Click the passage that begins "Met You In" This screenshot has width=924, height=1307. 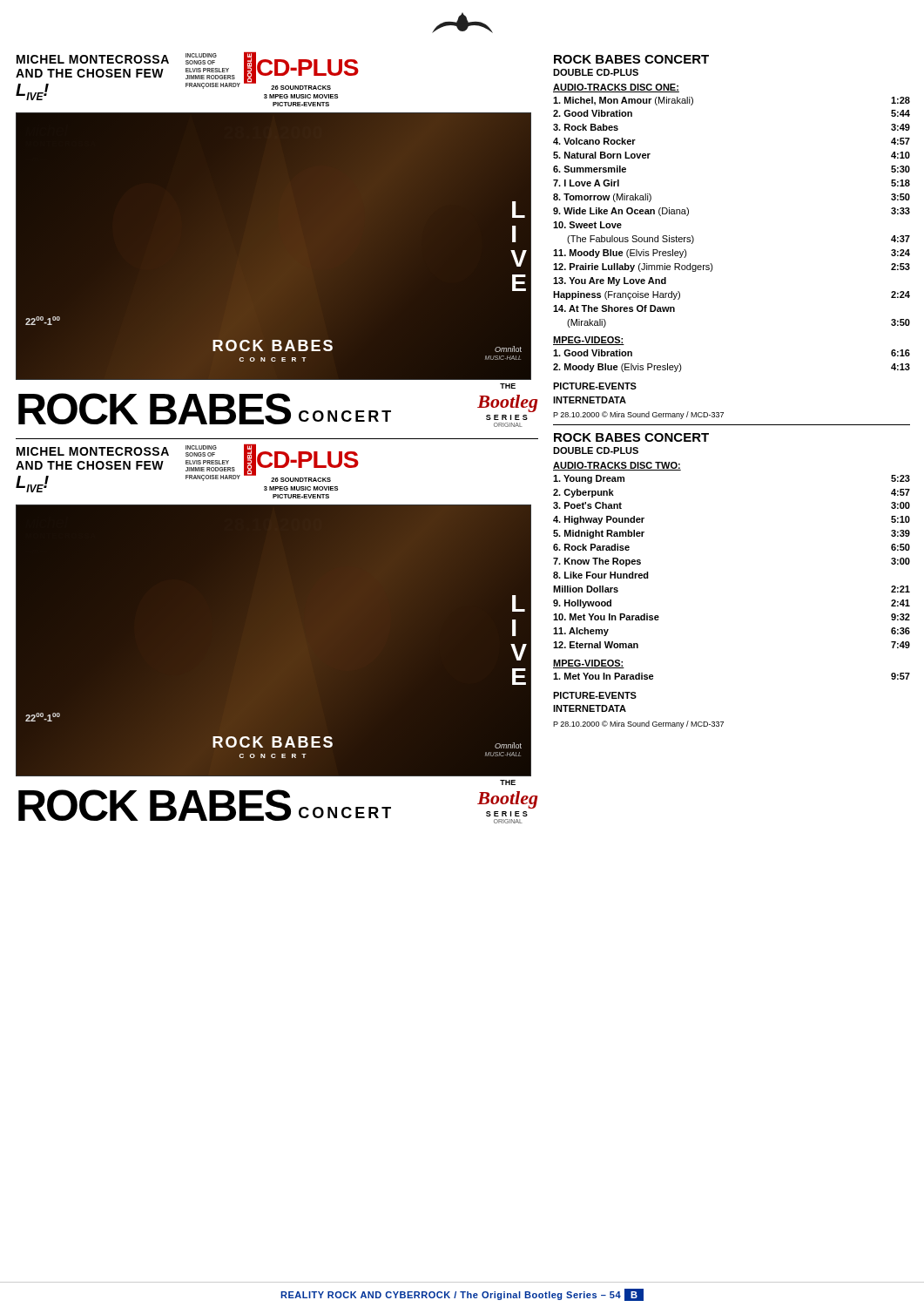point(607,676)
